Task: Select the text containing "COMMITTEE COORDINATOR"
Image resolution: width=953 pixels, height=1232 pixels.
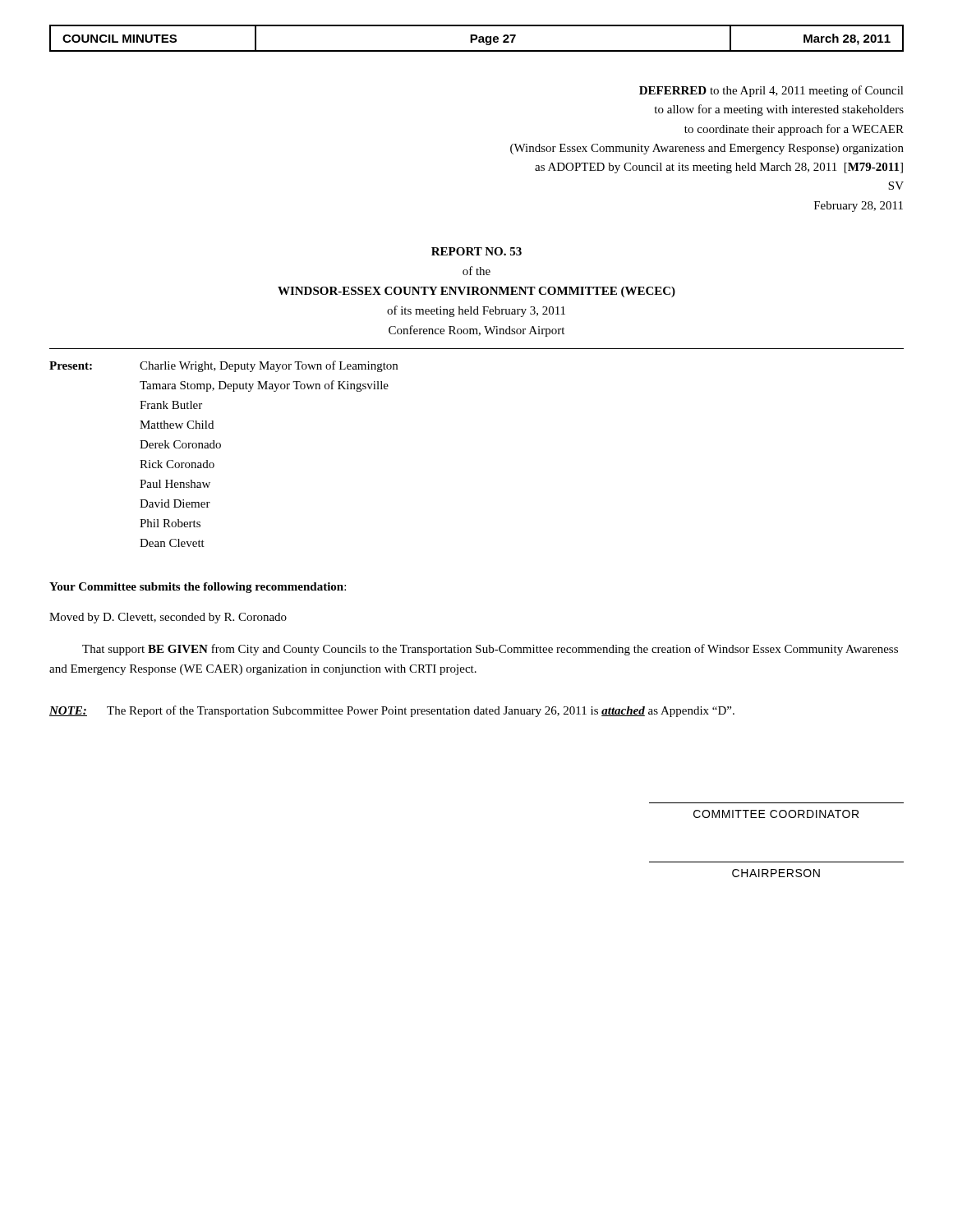Action: click(776, 811)
